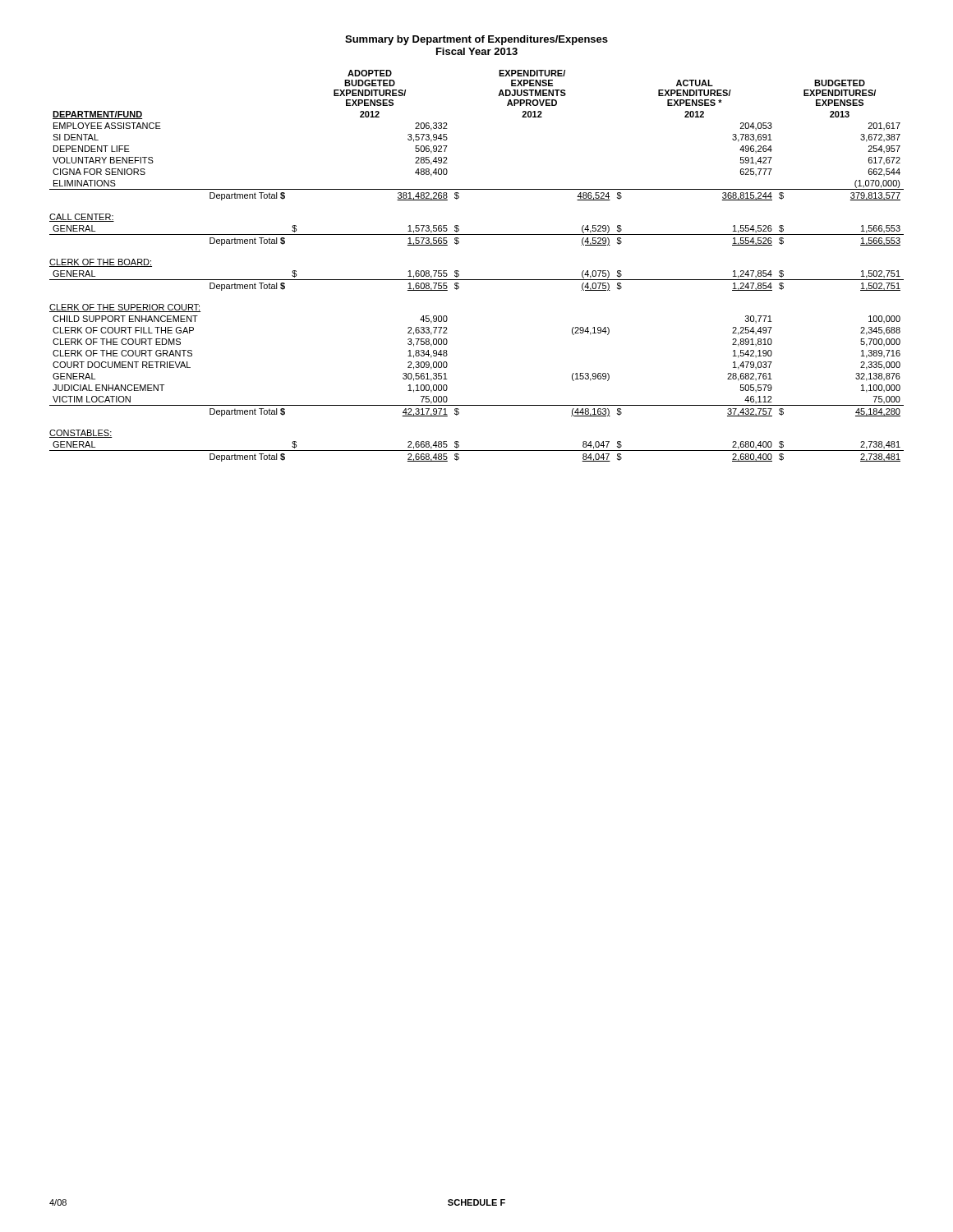Image resolution: width=953 pixels, height=1232 pixels.
Task: Locate the table
Action: [476, 265]
